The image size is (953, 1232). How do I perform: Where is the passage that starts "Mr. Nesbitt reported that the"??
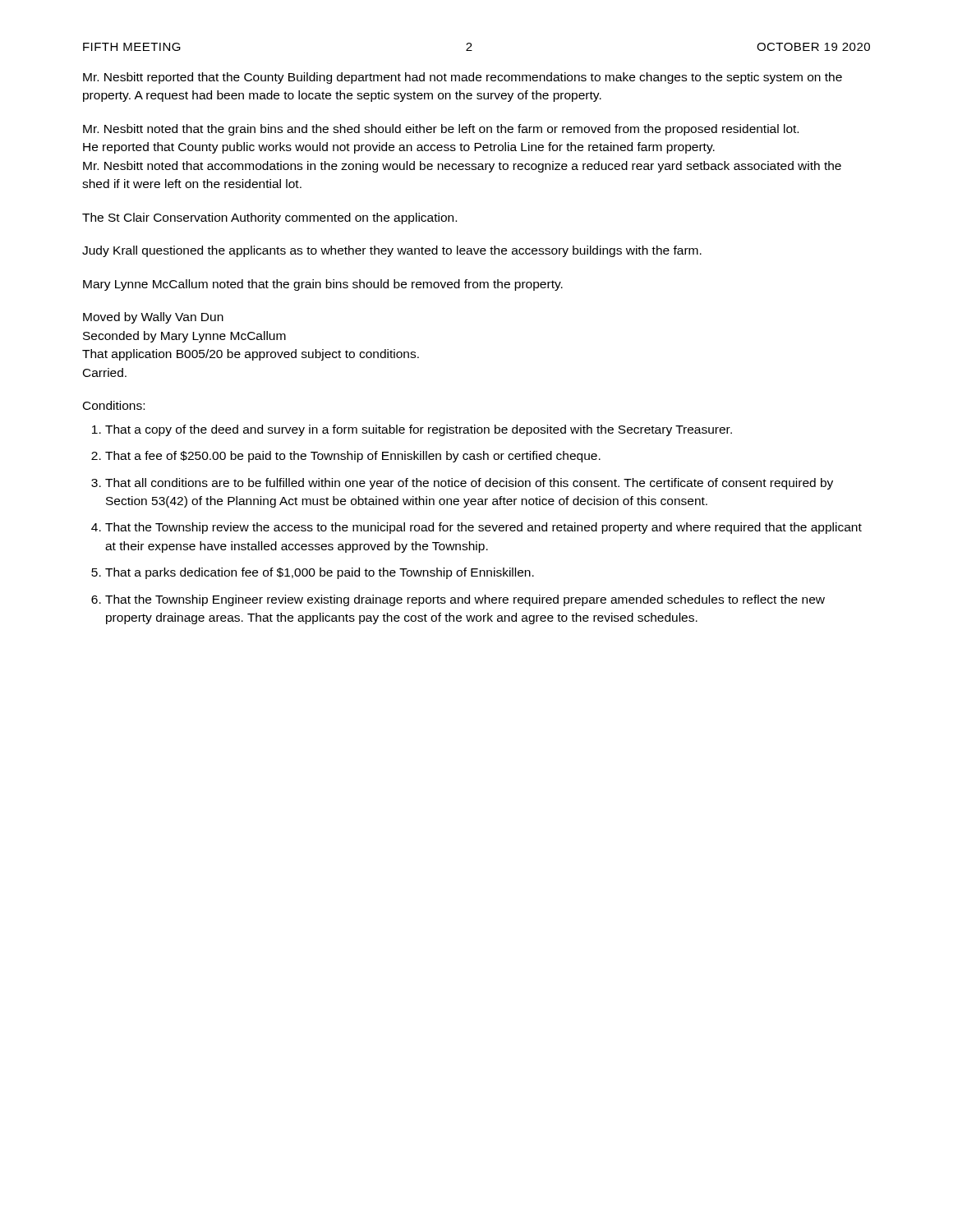coord(462,86)
